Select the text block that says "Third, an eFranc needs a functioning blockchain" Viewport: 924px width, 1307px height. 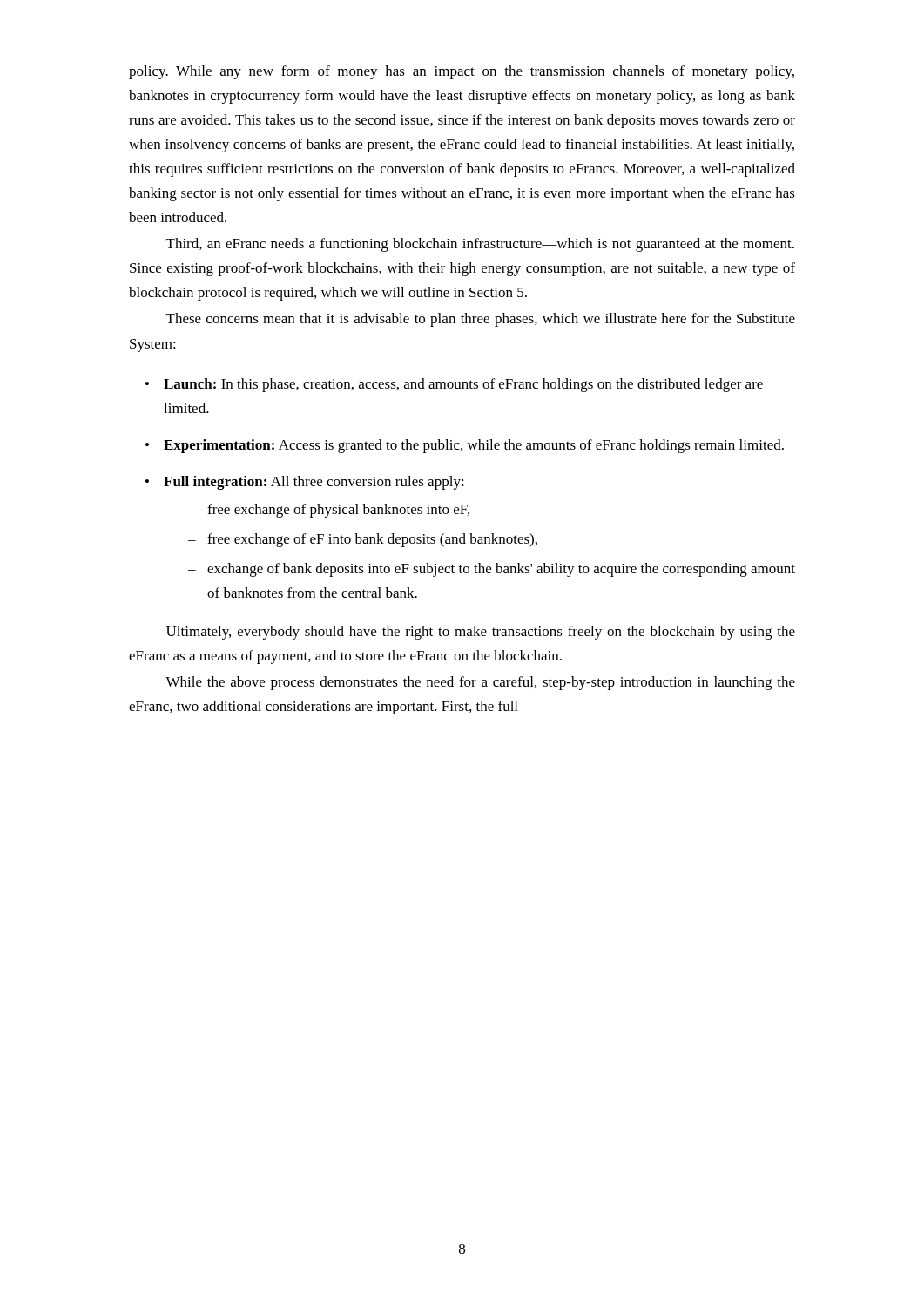coord(462,269)
